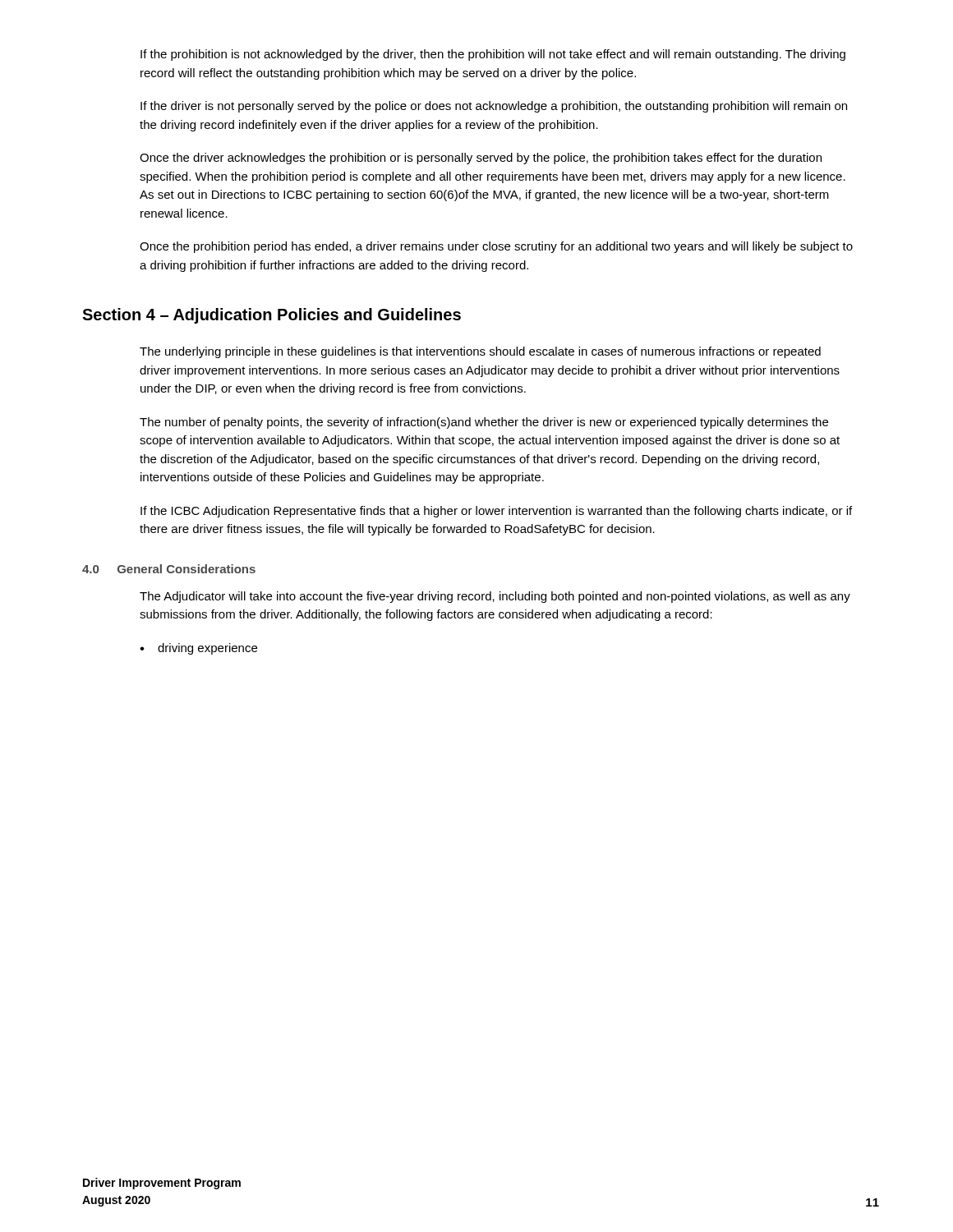The width and height of the screenshot is (953, 1232).
Task: Select the text block with the text "Once the driver acknowledges the prohibition or is"
Action: (x=493, y=185)
